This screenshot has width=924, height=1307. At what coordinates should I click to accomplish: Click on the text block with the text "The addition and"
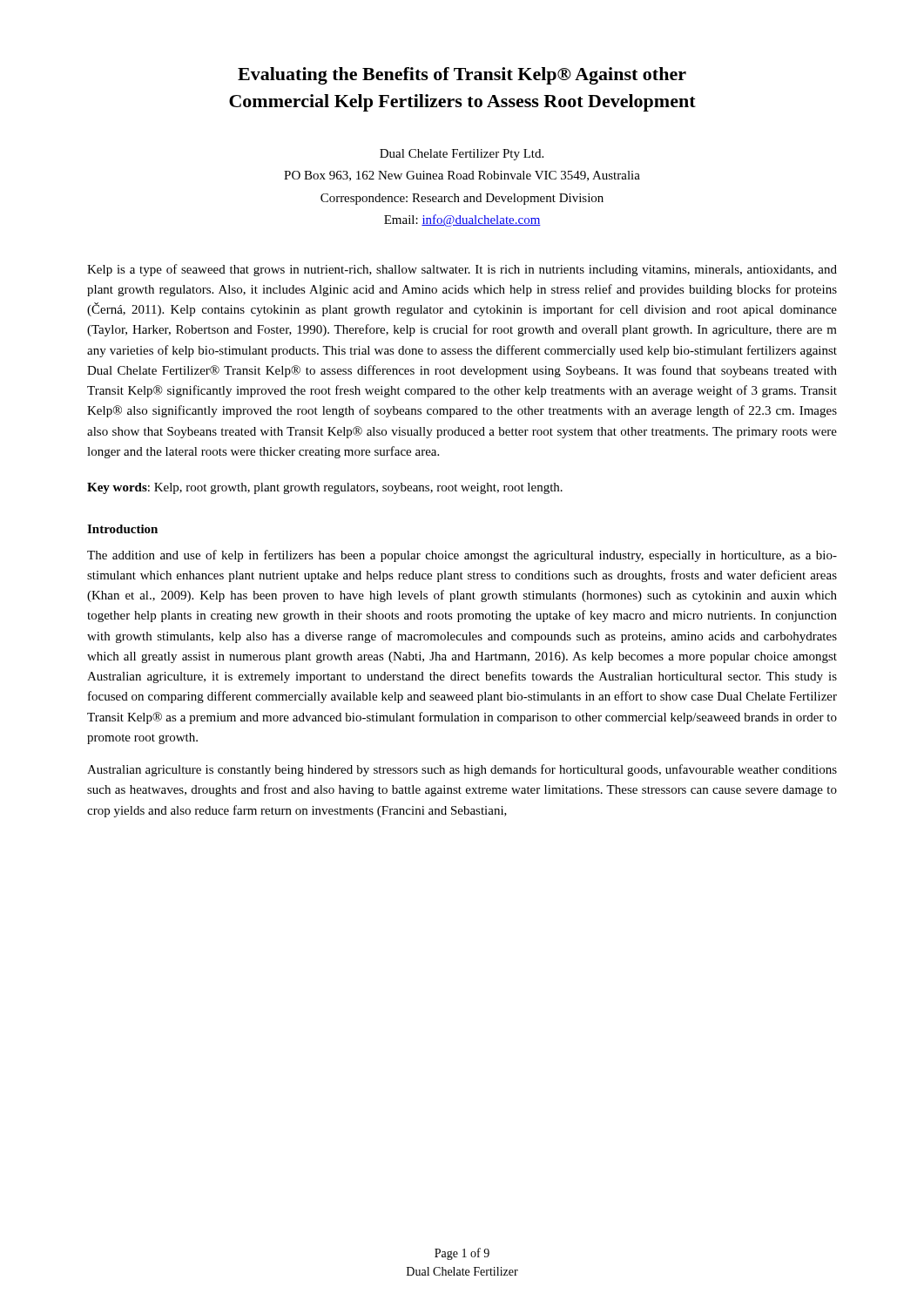click(462, 646)
